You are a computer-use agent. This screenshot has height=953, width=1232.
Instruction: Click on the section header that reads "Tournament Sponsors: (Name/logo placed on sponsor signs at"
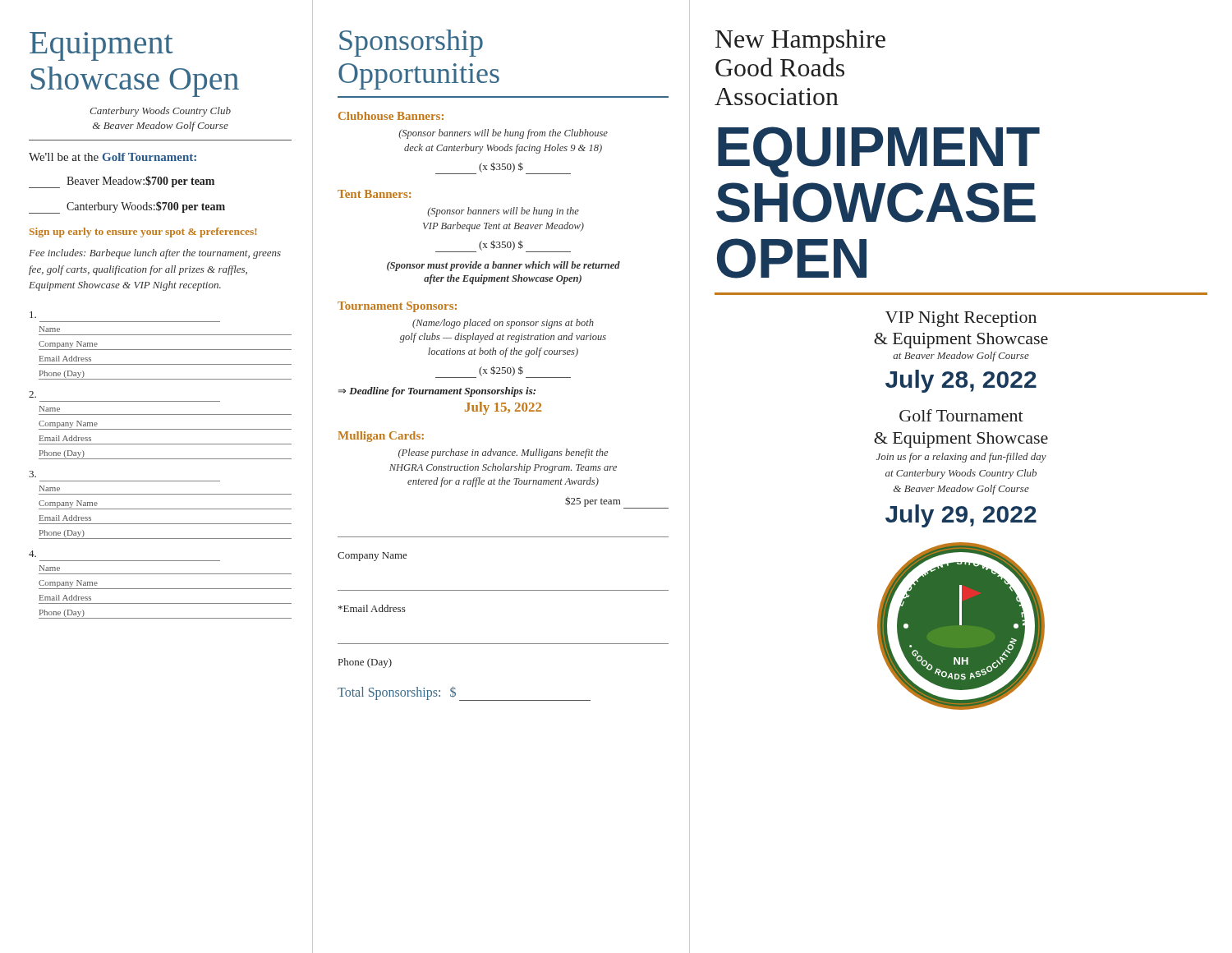pos(503,357)
